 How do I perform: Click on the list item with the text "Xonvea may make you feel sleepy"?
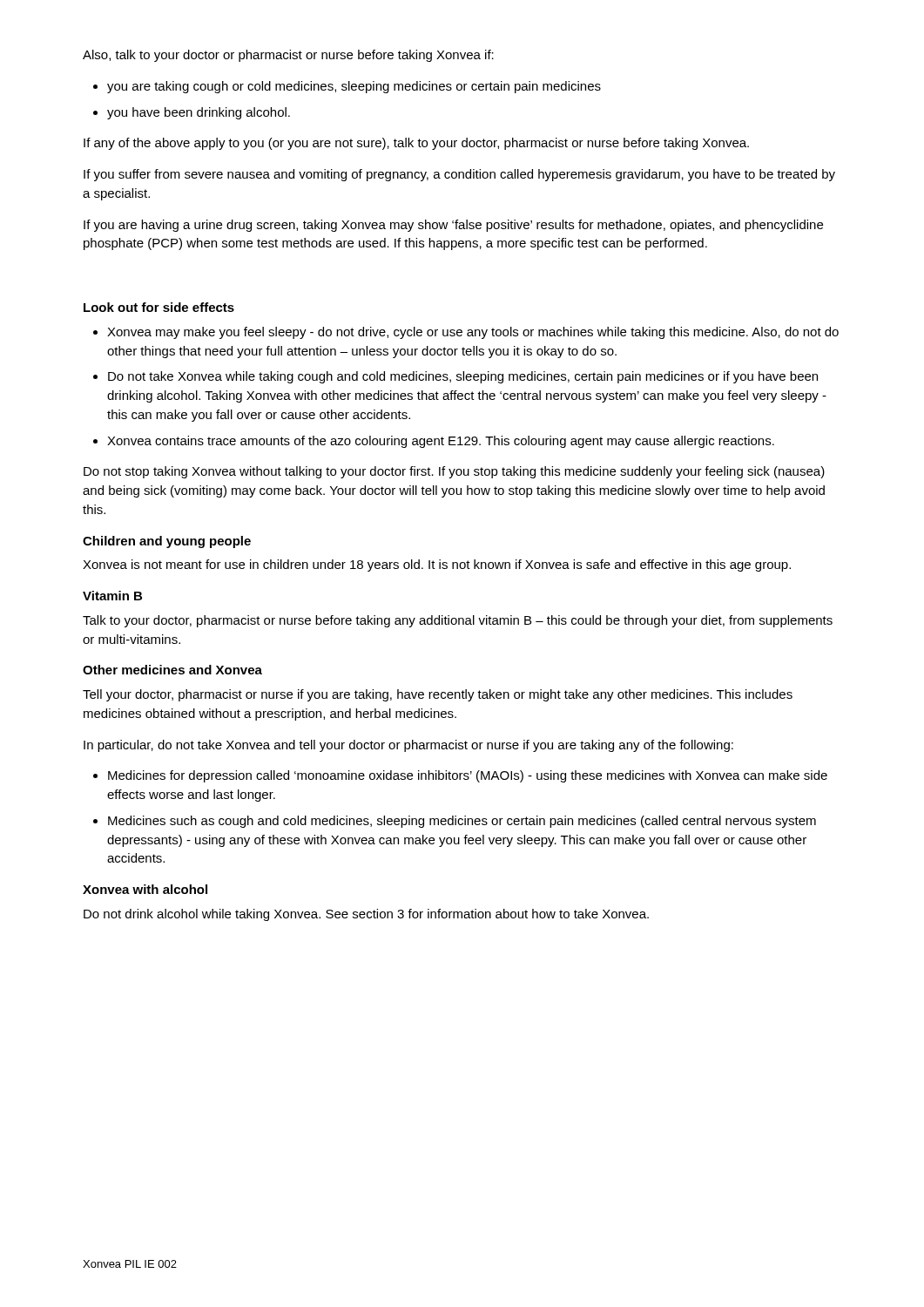click(474, 341)
